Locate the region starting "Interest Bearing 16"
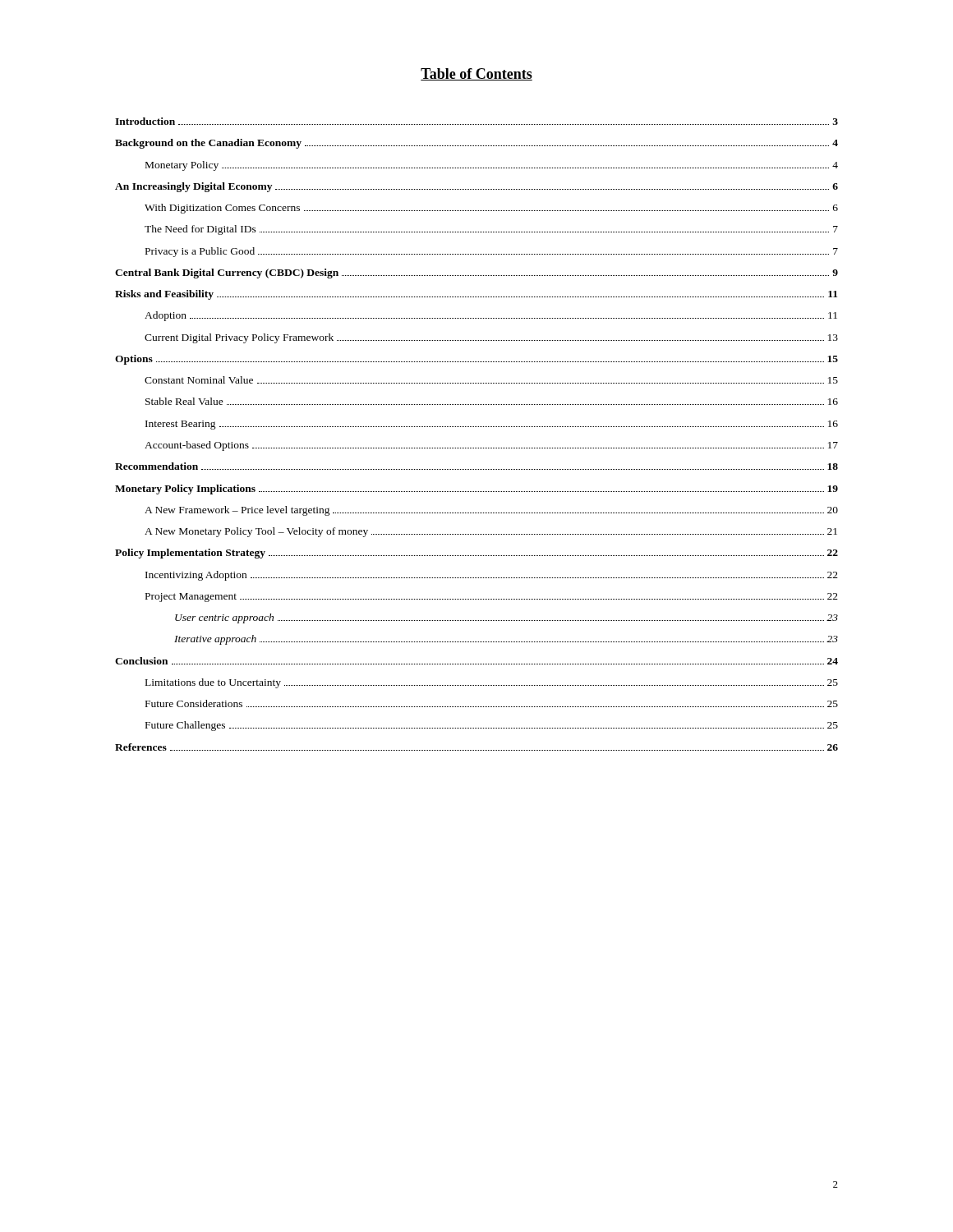Image resolution: width=953 pixels, height=1232 pixels. 491,424
